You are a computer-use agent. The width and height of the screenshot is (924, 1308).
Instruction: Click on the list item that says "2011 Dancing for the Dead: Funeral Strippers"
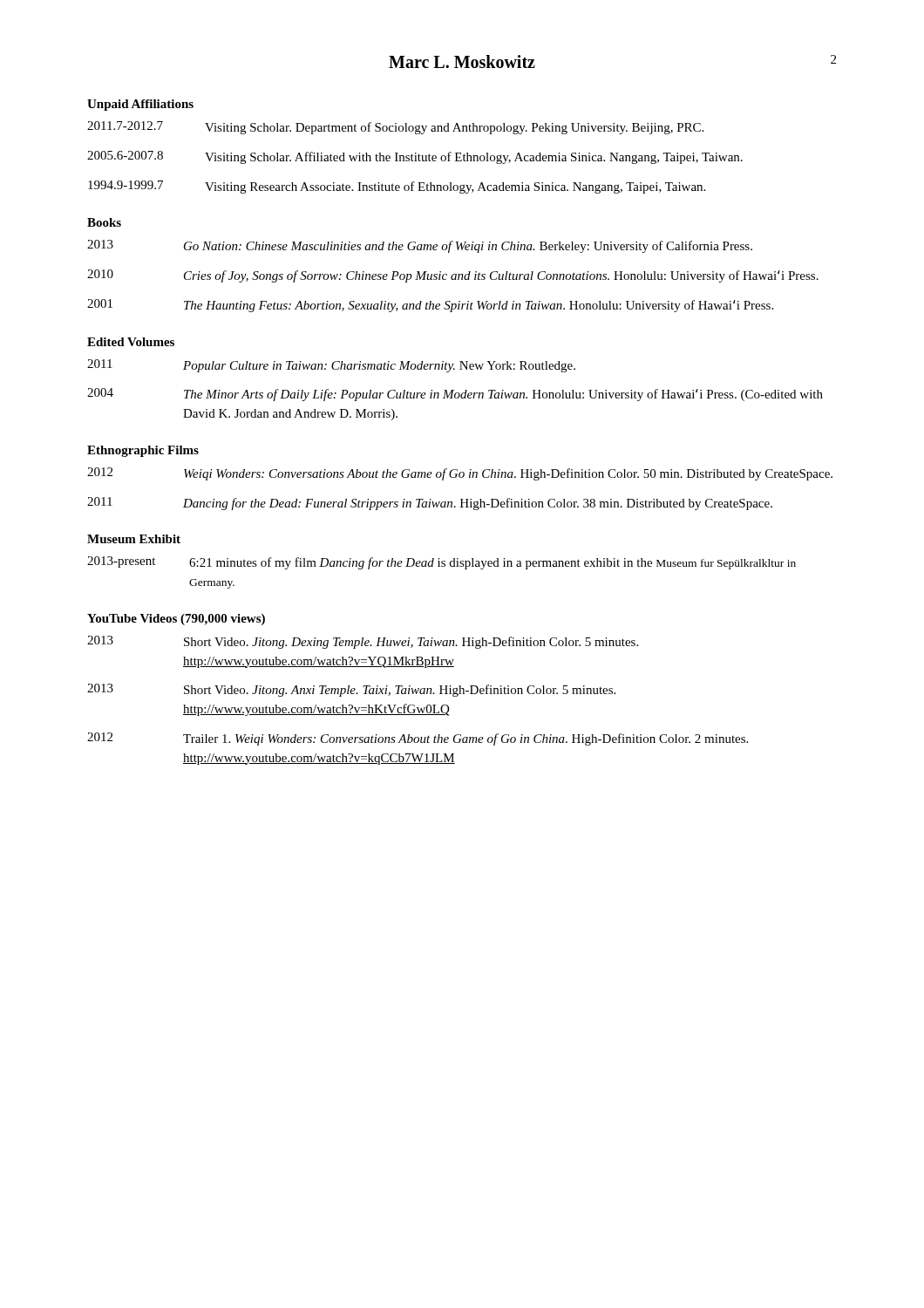click(462, 504)
